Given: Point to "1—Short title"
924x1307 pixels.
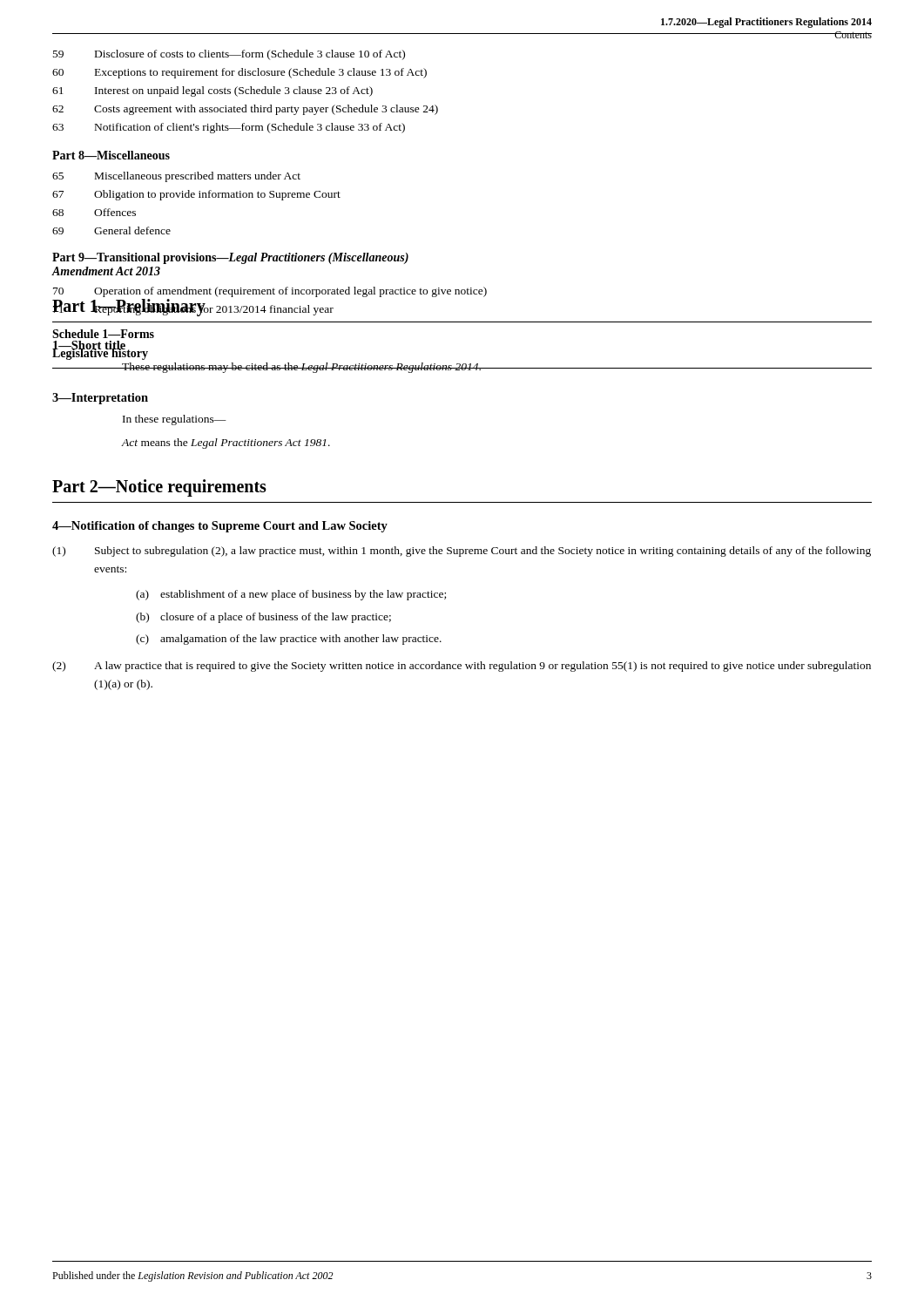Looking at the screenshot, I should (x=89, y=345).
